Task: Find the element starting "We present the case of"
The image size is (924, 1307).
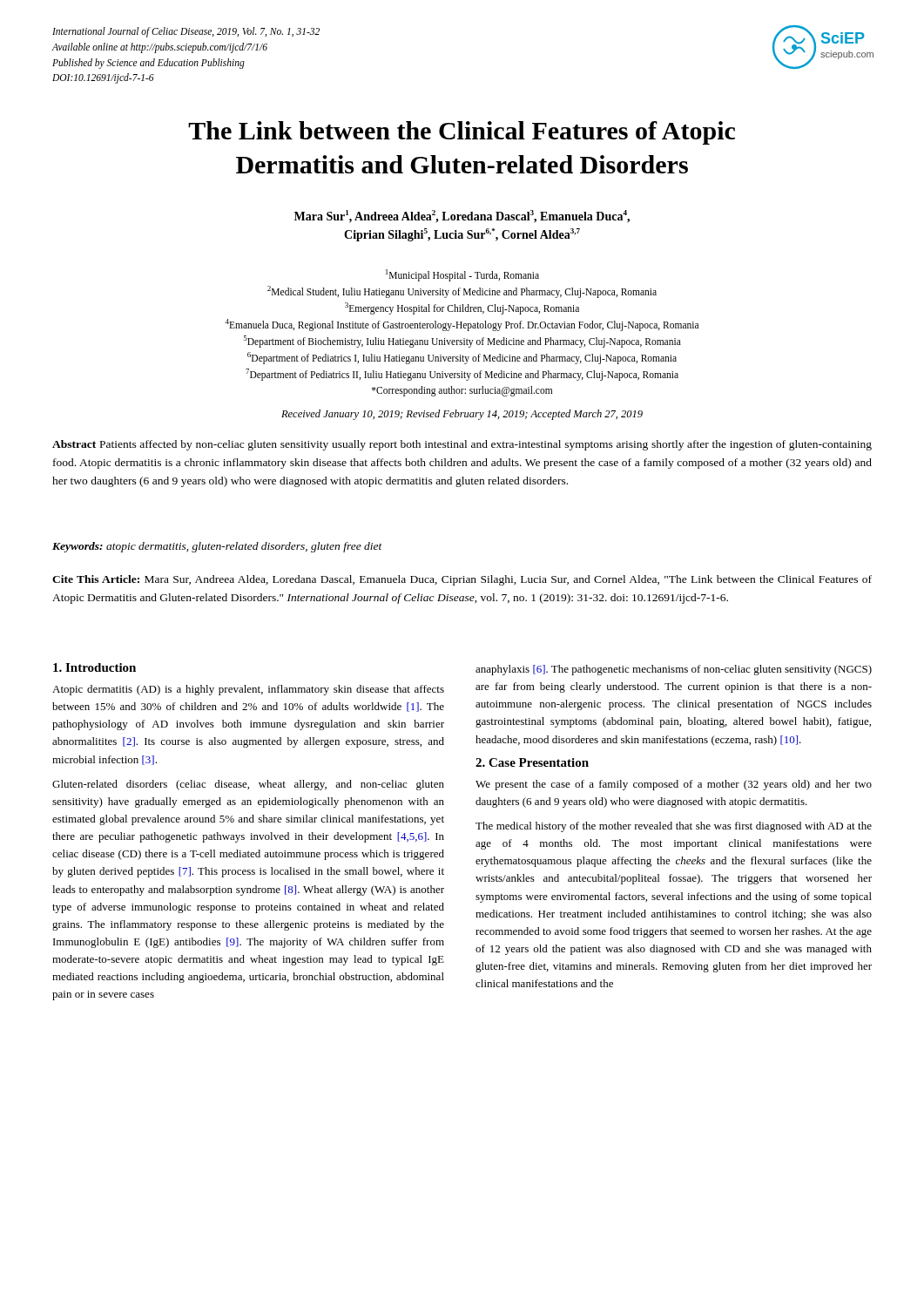Action: pos(674,884)
